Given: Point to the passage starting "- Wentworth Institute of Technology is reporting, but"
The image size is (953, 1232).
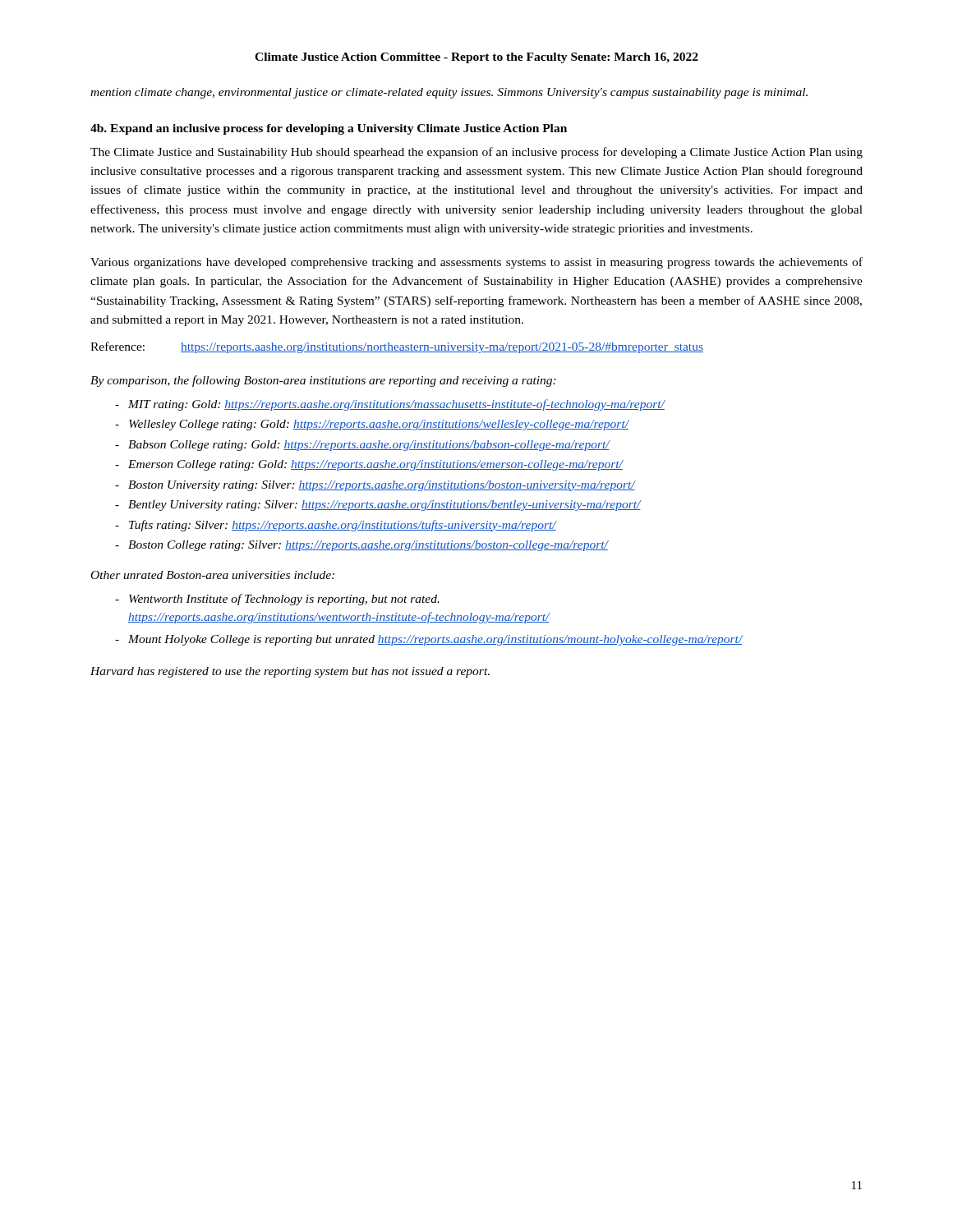Looking at the screenshot, I should (x=489, y=608).
